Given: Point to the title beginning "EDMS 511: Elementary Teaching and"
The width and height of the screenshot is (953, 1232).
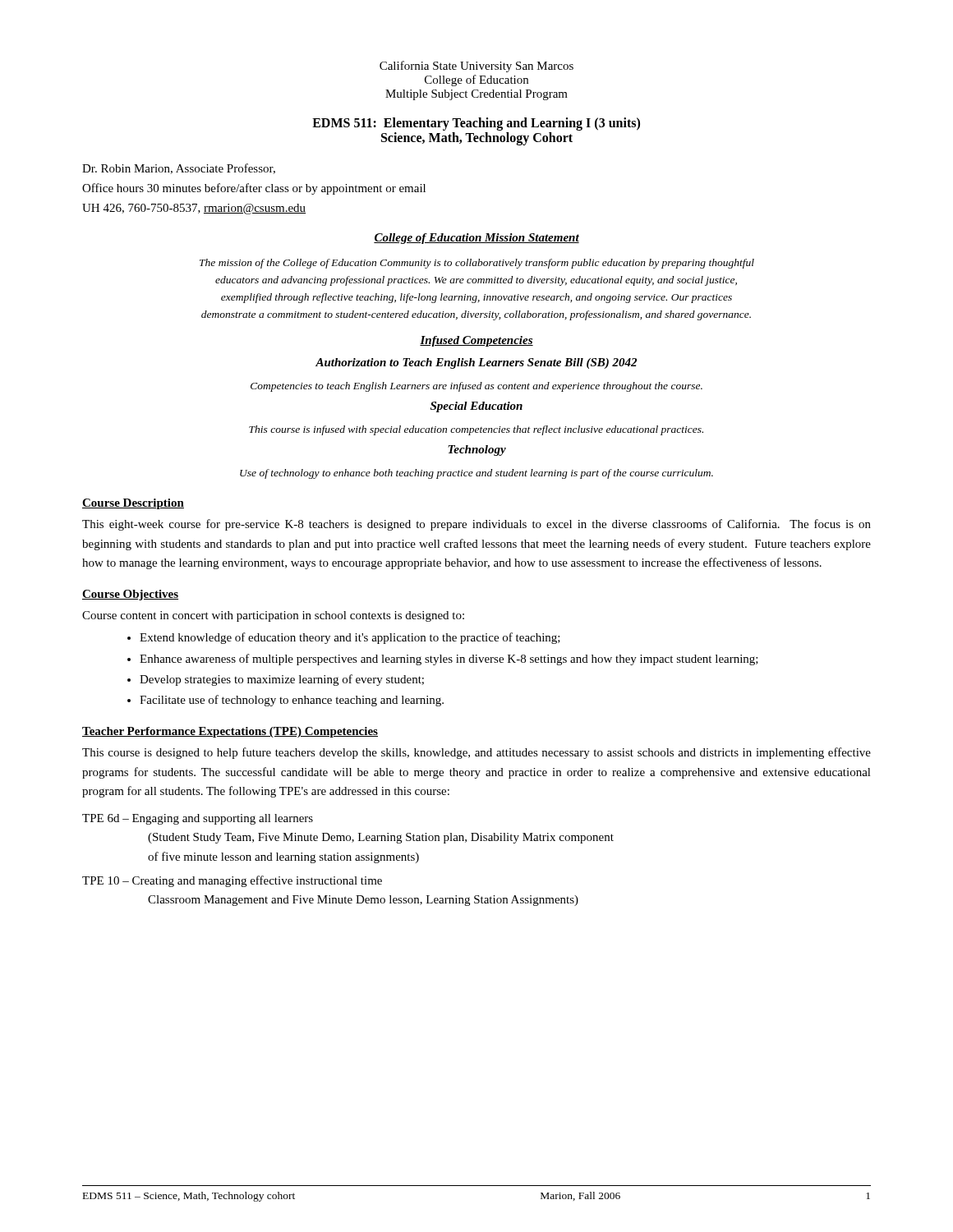Looking at the screenshot, I should [x=476, y=130].
